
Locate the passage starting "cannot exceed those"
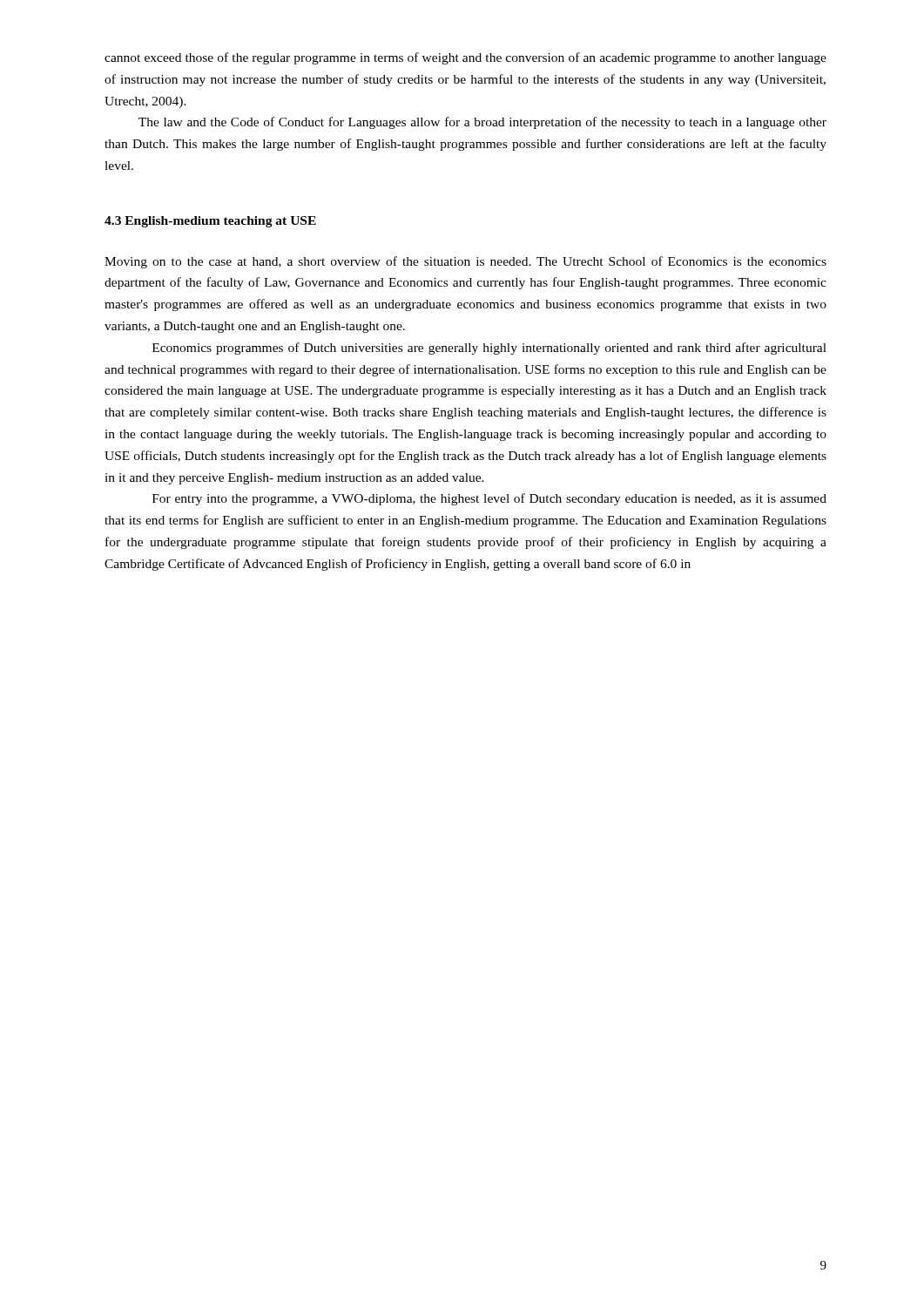coord(465,79)
